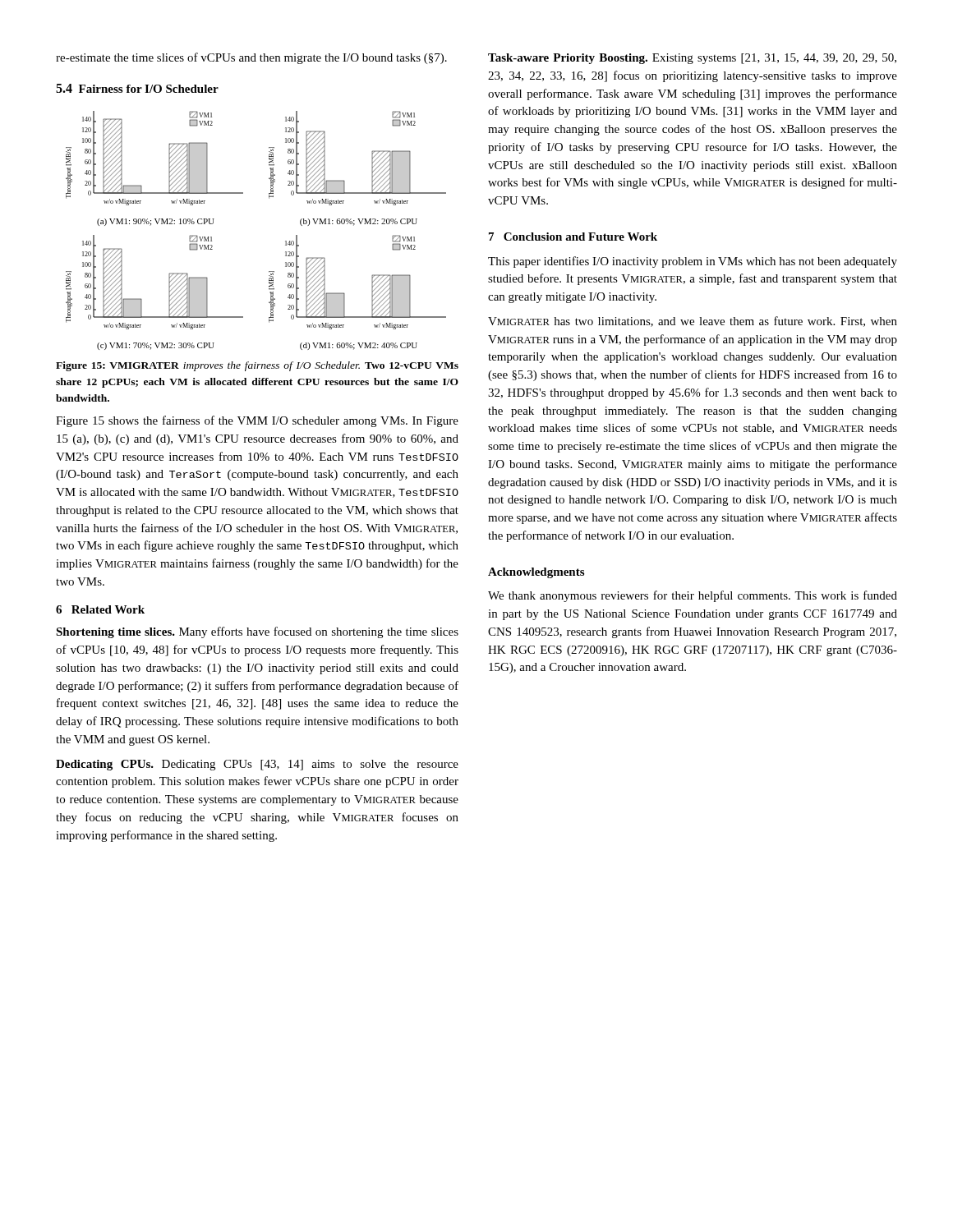953x1232 pixels.
Task: Locate the text starting "Figure 15: VMIGRATER improves the"
Action: [x=257, y=381]
